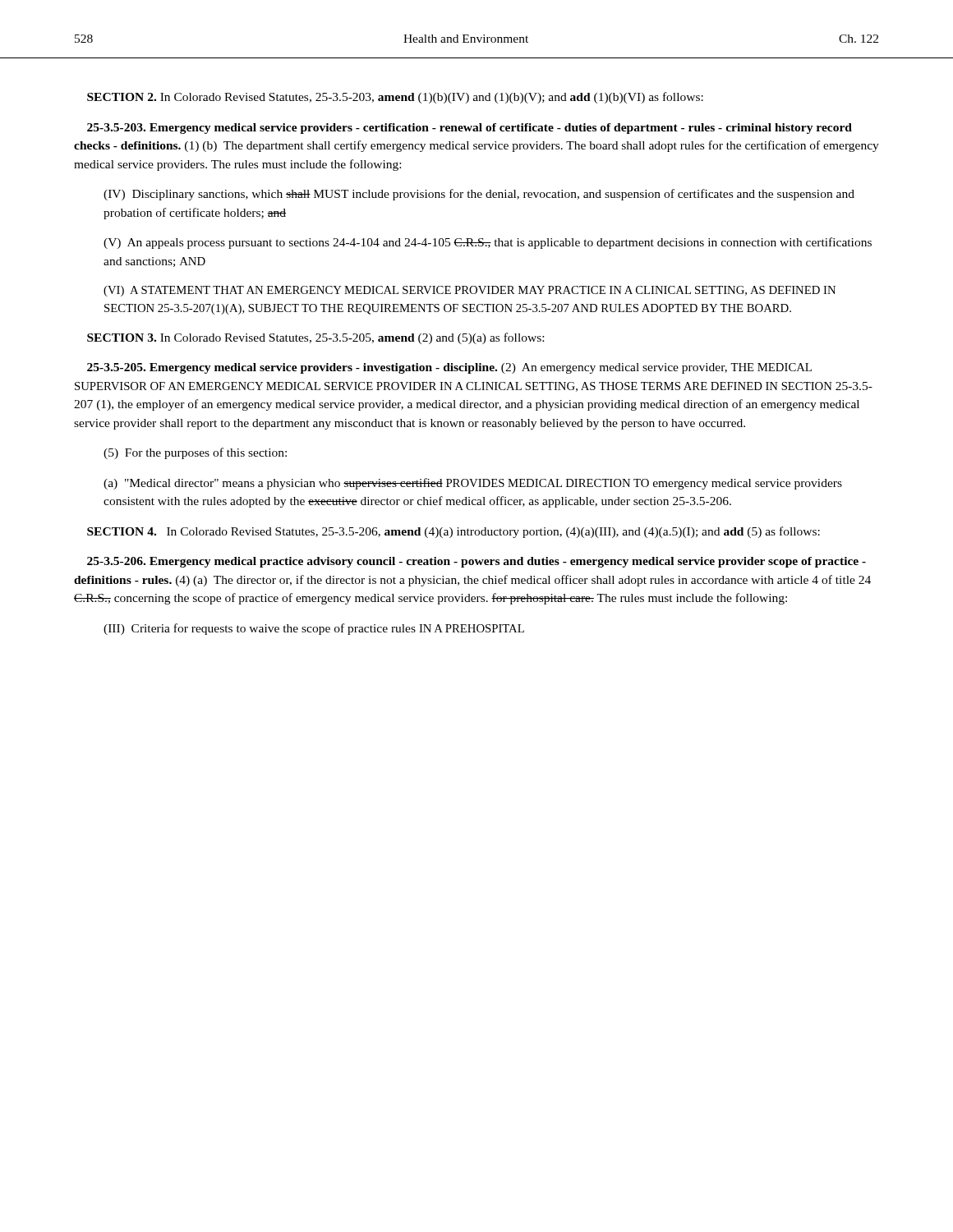Click on the section header containing "25-3.5-205. Emergency medical"
Viewport: 953px width, 1232px height.
473,395
